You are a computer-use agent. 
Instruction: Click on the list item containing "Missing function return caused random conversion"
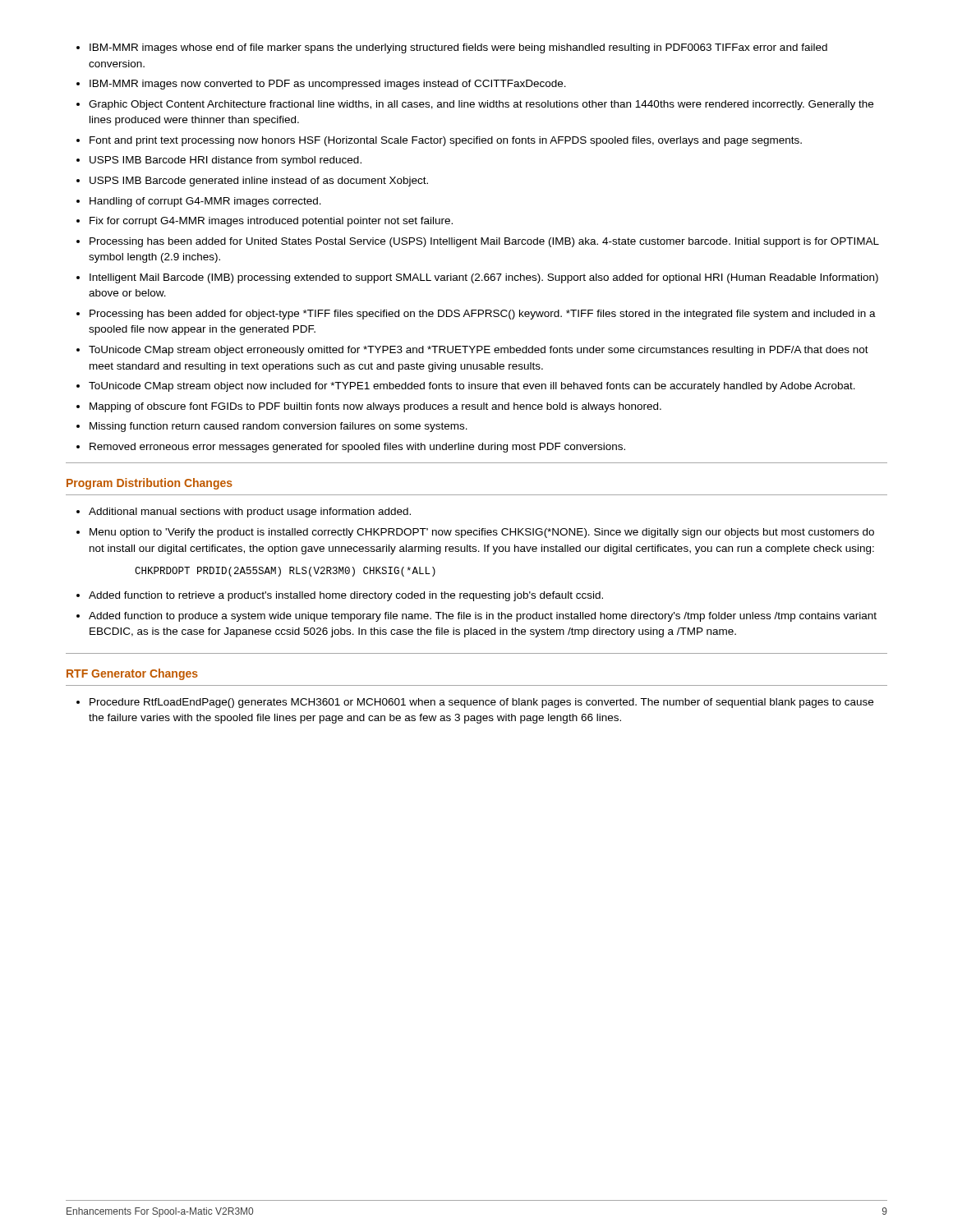(278, 426)
